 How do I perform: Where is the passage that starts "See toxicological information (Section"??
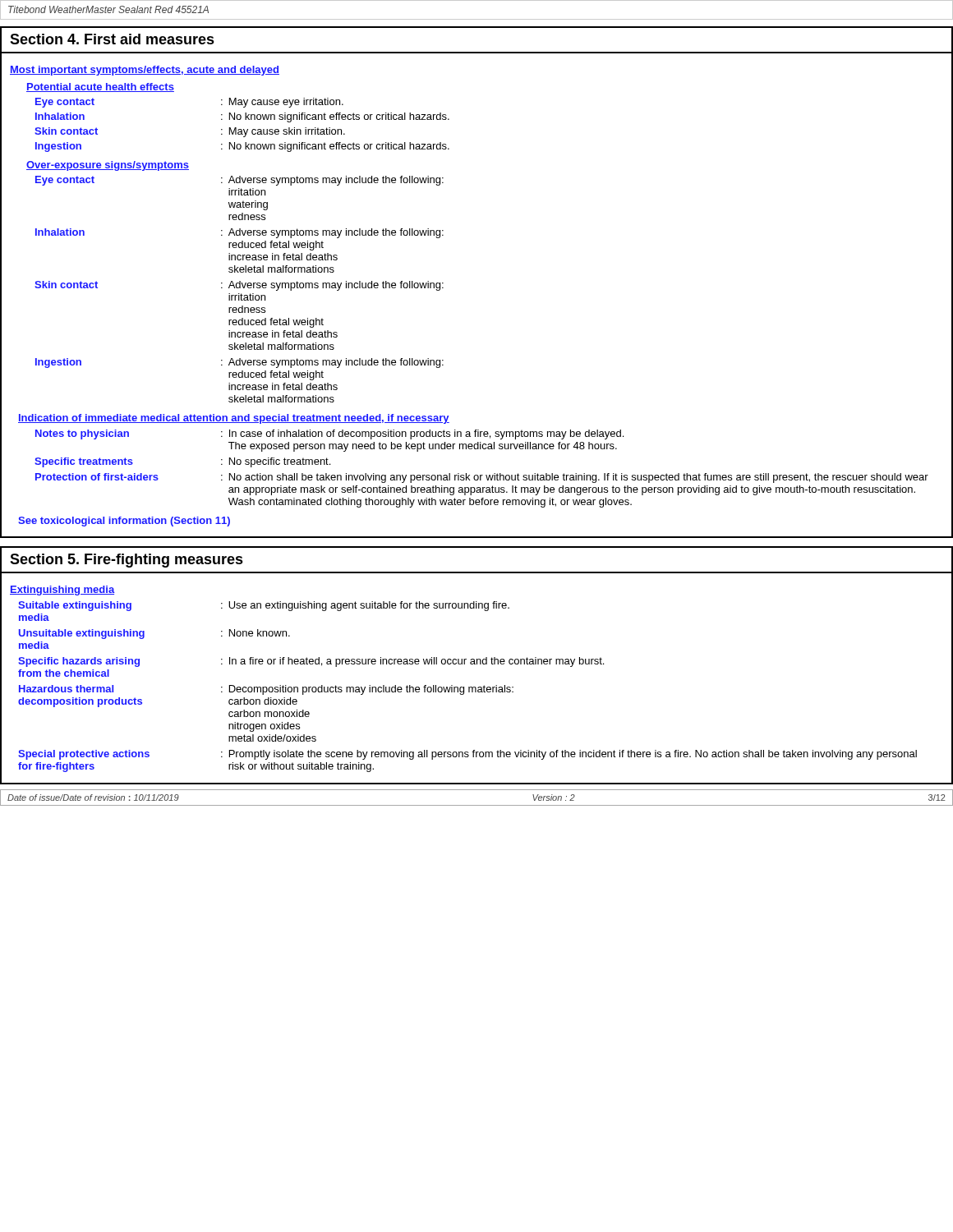pyautogui.click(x=124, y=520)
